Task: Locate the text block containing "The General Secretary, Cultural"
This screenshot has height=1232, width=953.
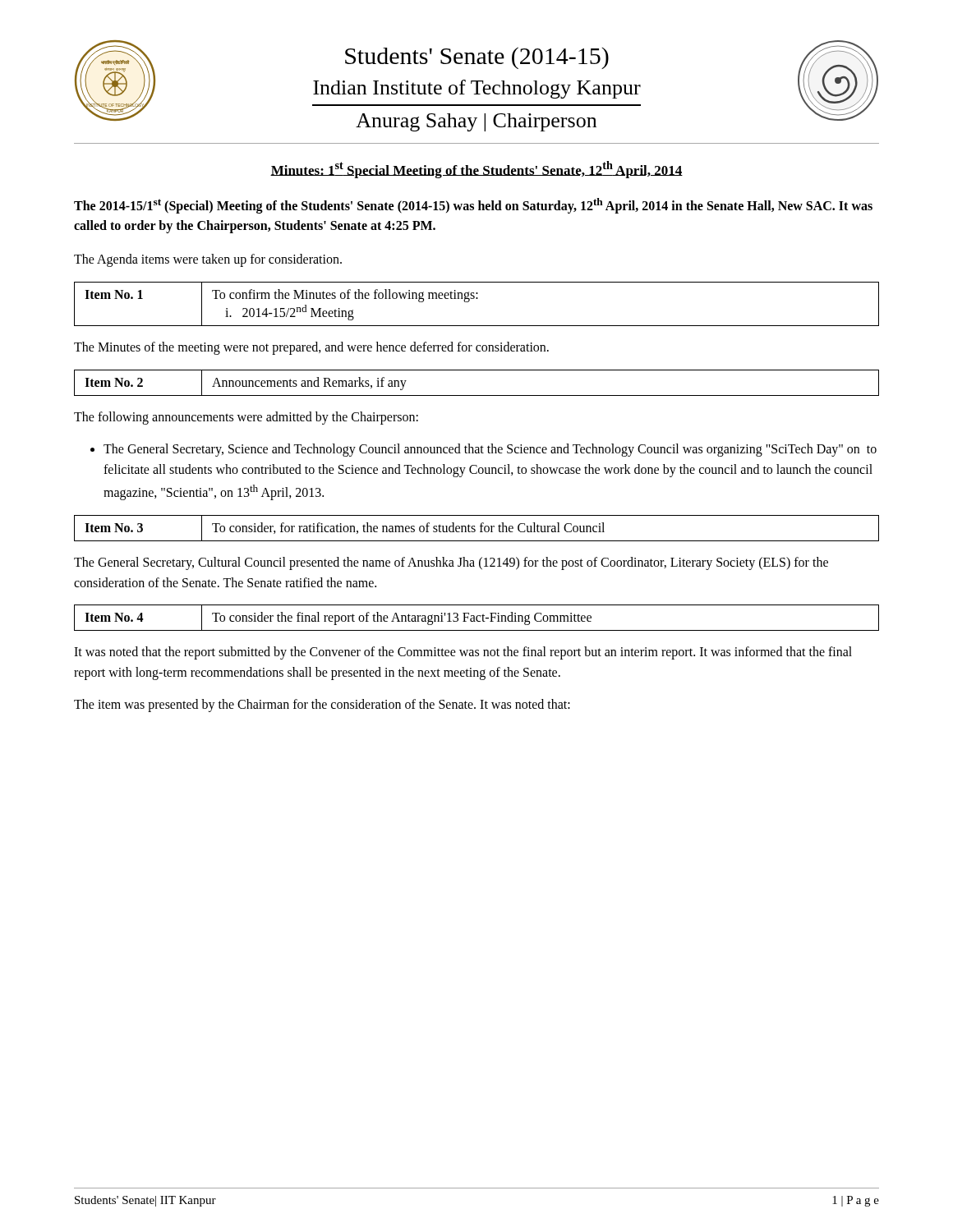Action: click(x=451, y=572)
